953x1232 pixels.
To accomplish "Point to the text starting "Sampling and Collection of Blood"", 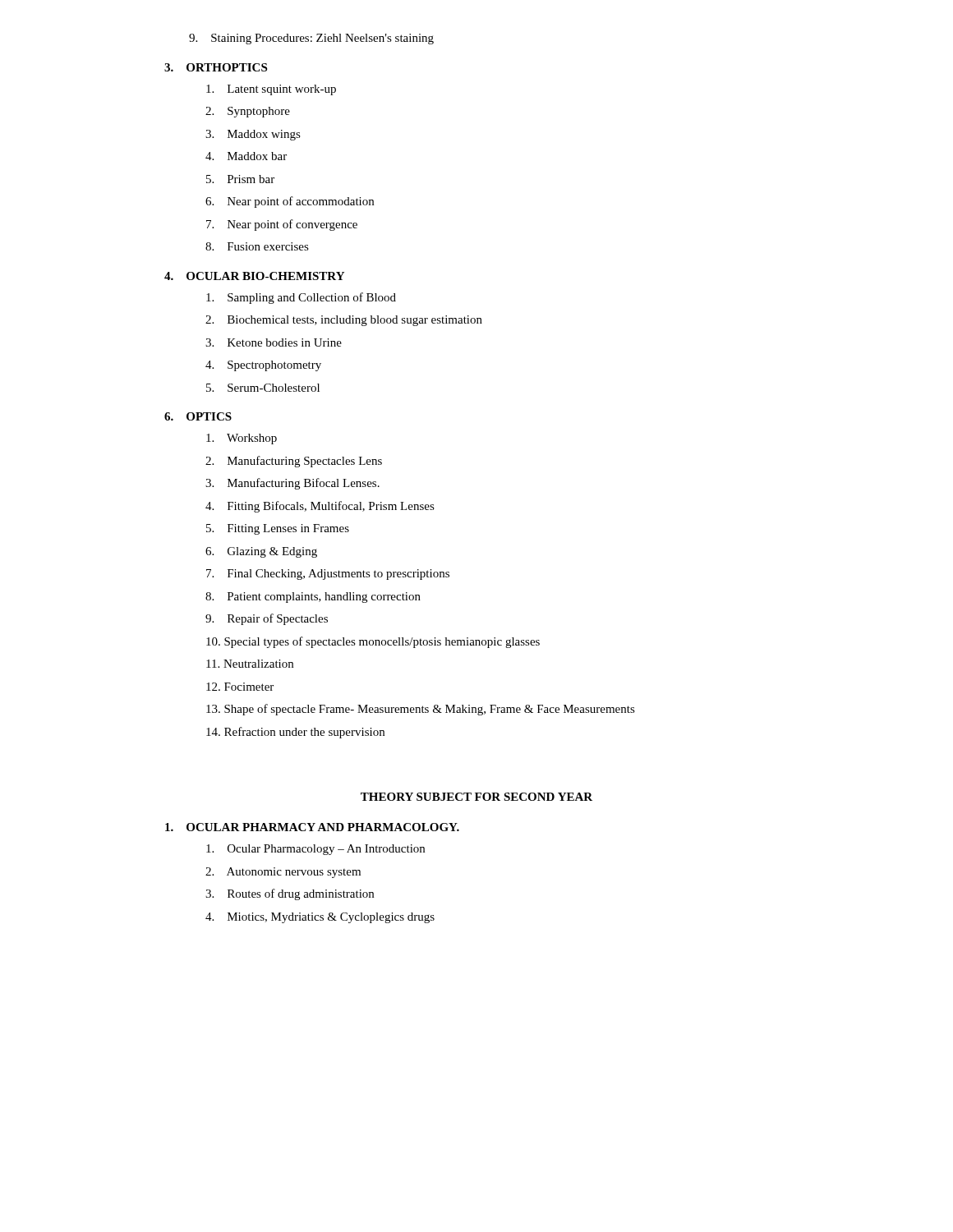I will 301,297.
